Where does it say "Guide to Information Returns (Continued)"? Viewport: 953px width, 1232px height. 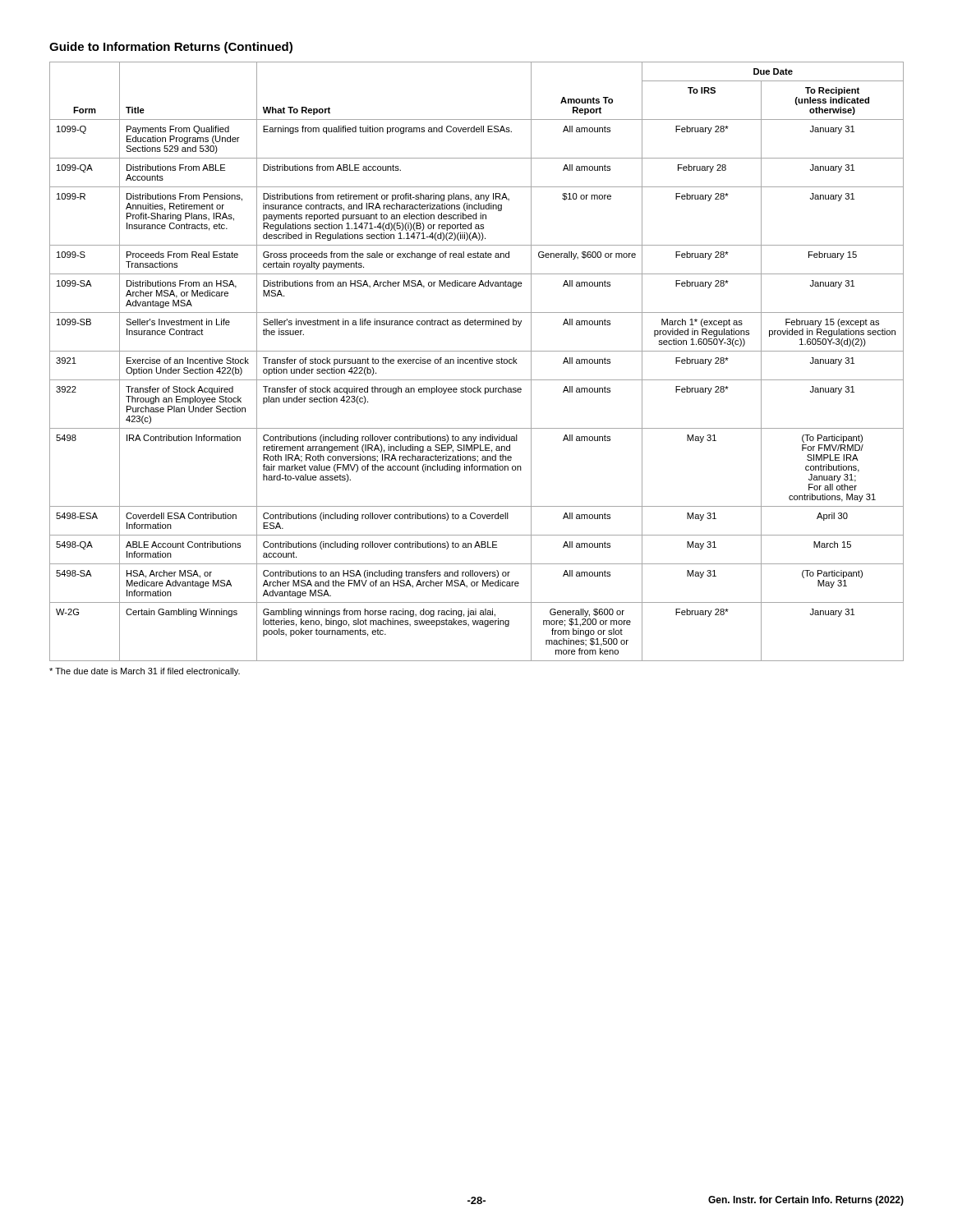[171, 46]
